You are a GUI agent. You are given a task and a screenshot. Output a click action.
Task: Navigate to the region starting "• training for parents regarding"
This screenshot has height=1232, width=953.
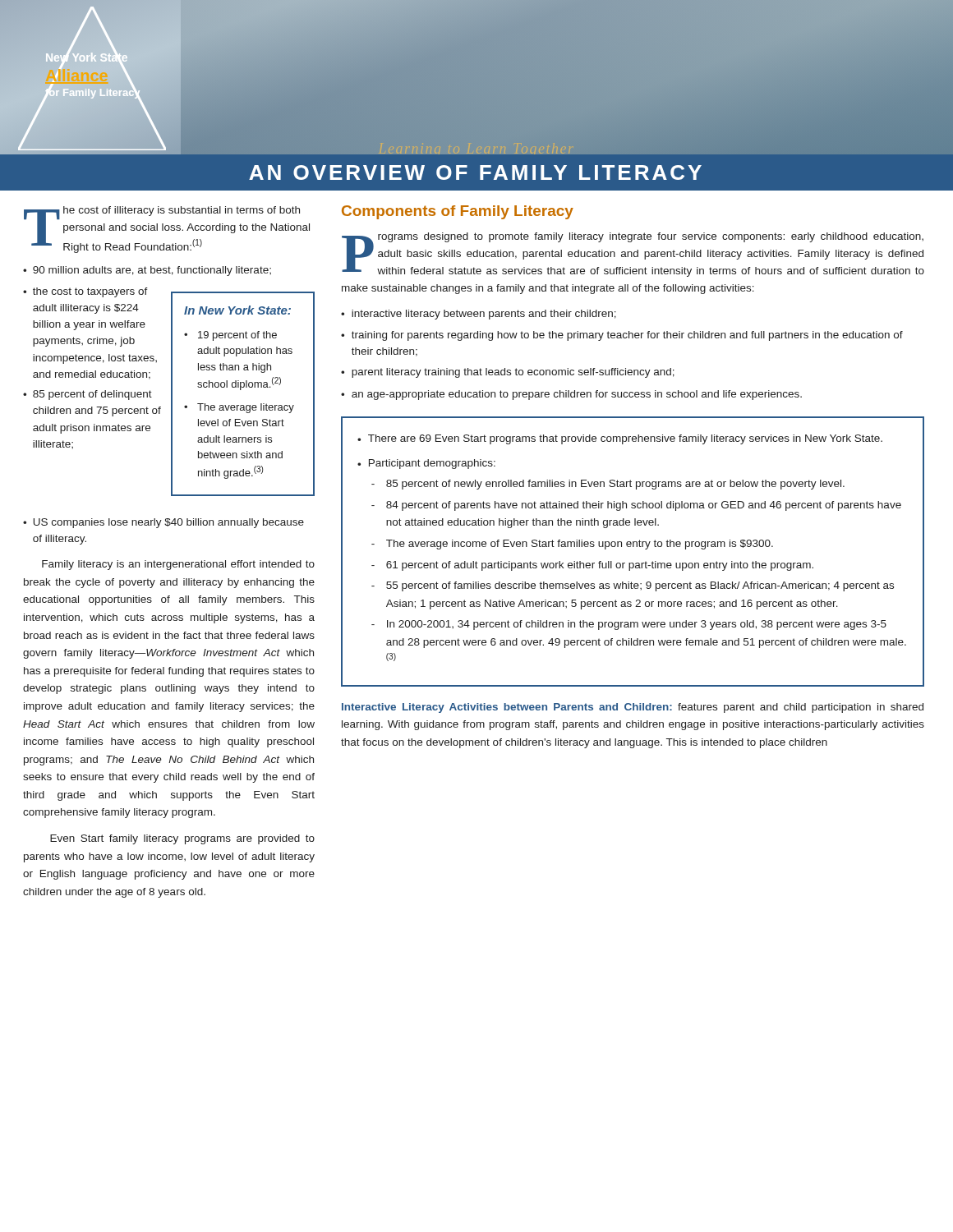tap(633, 343)
